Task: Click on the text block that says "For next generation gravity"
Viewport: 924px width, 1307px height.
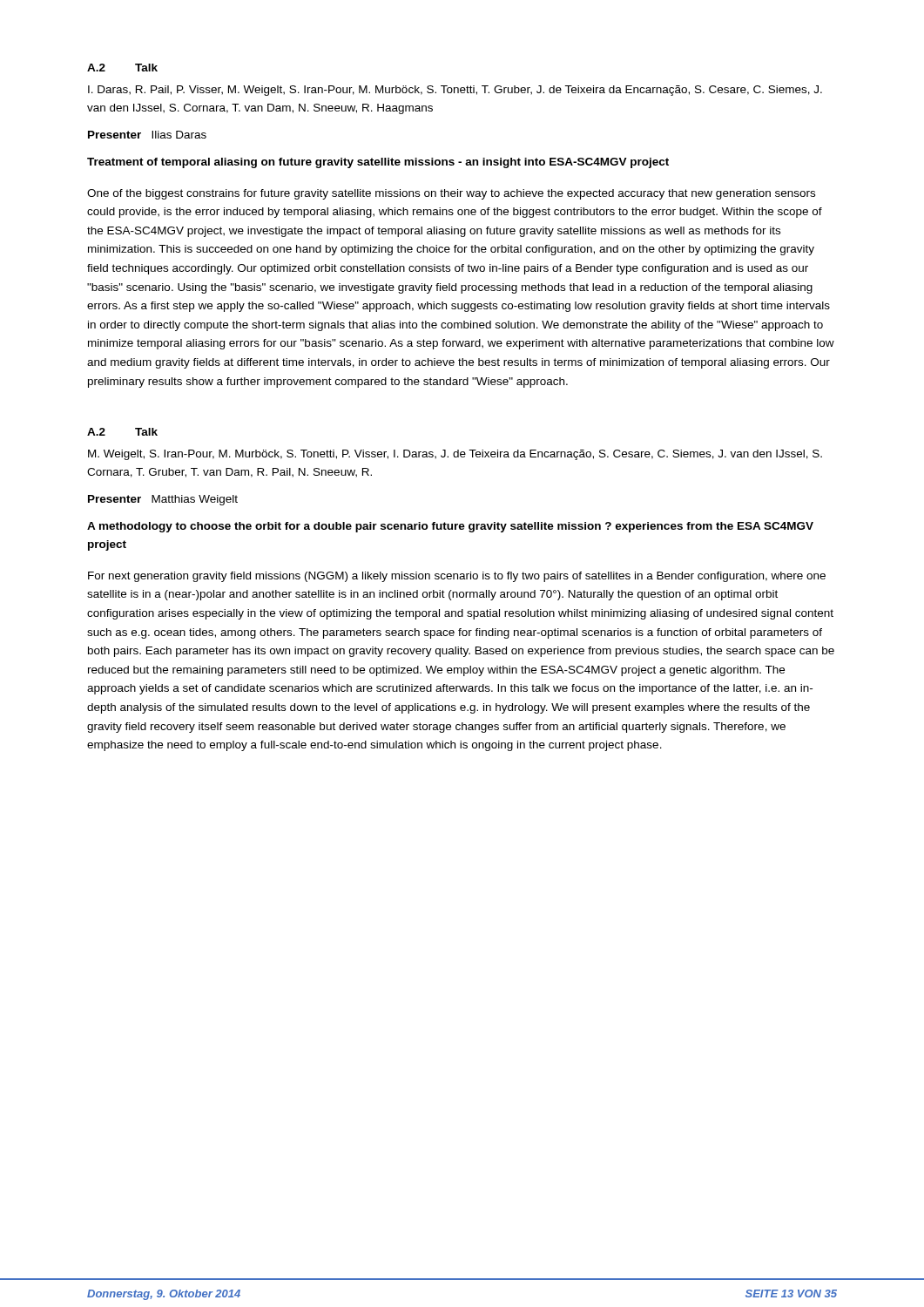Action: (461, 660)
